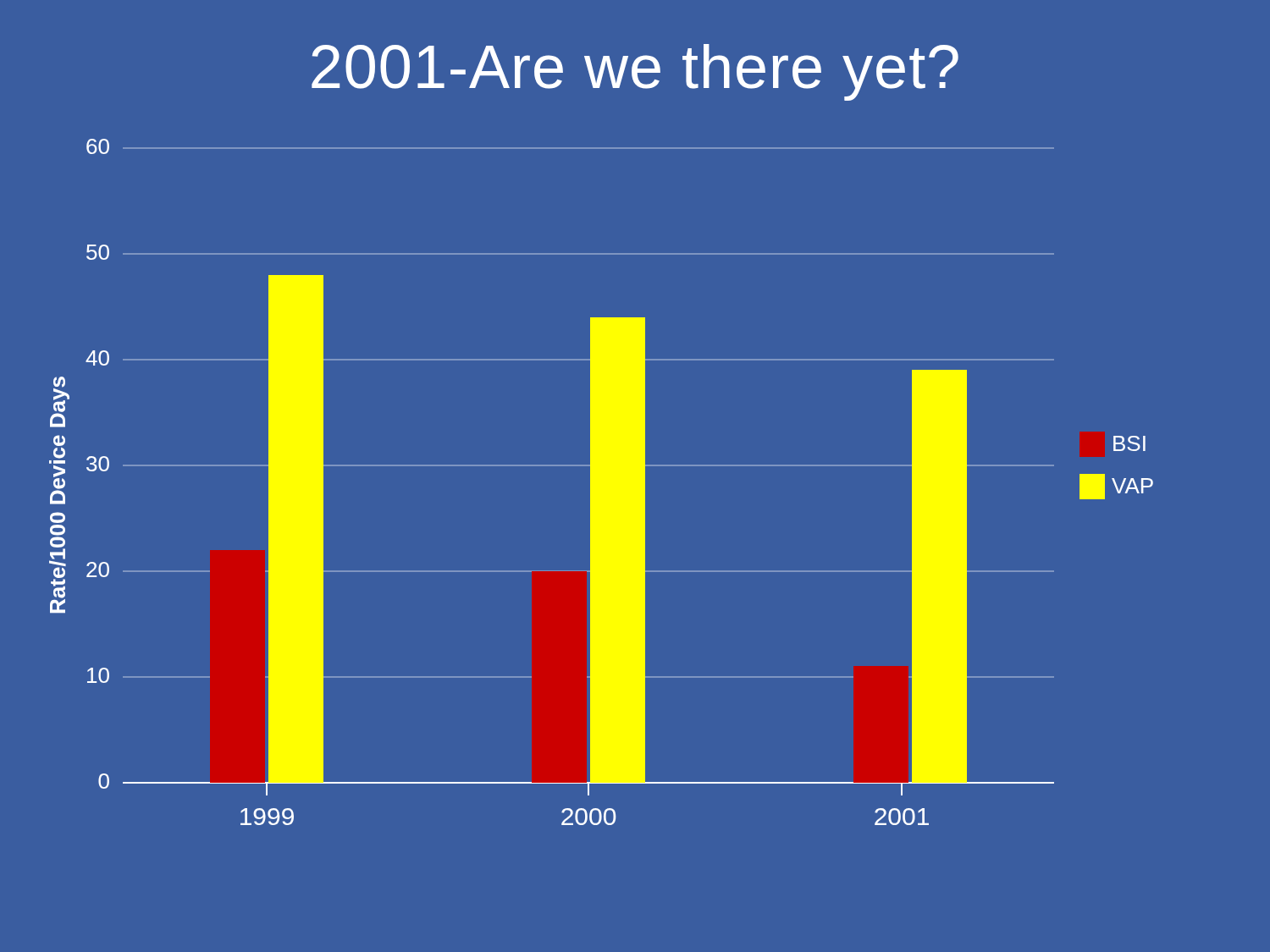Viewport: 1270px width, 952px height.
Task: Select the grouped bar chart
Action: (x=622, y=499)
